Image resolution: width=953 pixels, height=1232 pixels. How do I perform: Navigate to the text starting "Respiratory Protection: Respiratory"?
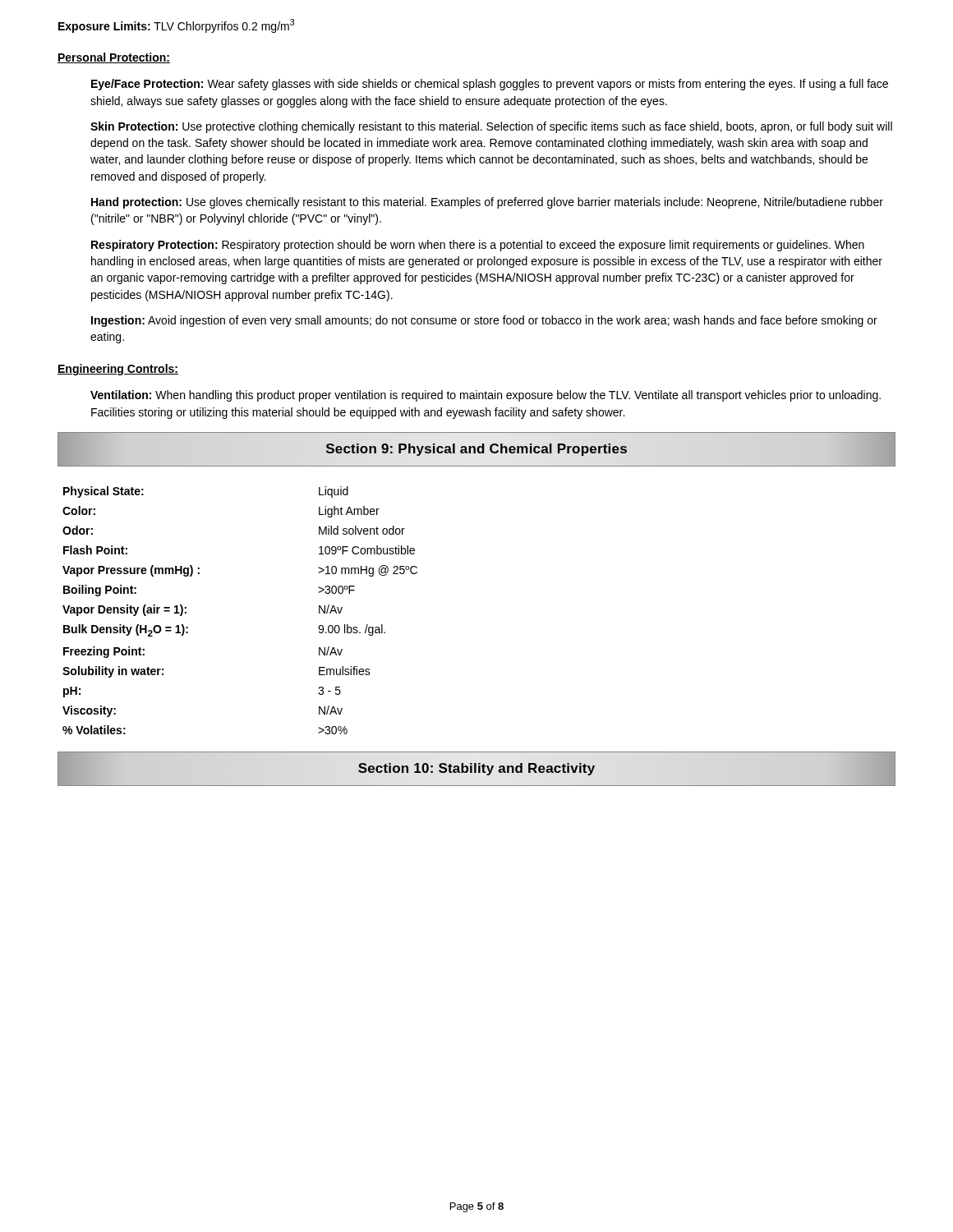click(486, 269)
